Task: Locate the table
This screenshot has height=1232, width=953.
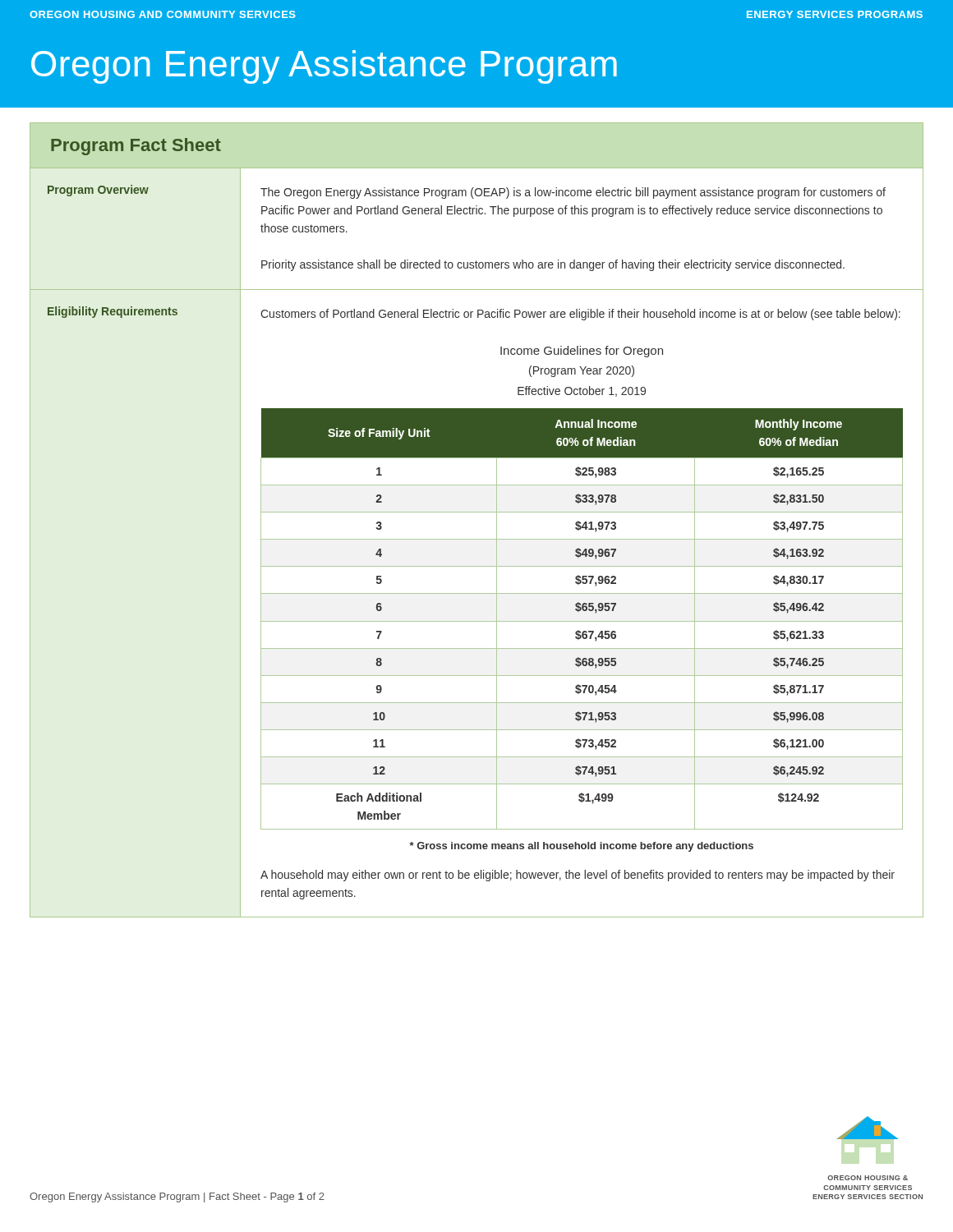Action: coord(582,619)
